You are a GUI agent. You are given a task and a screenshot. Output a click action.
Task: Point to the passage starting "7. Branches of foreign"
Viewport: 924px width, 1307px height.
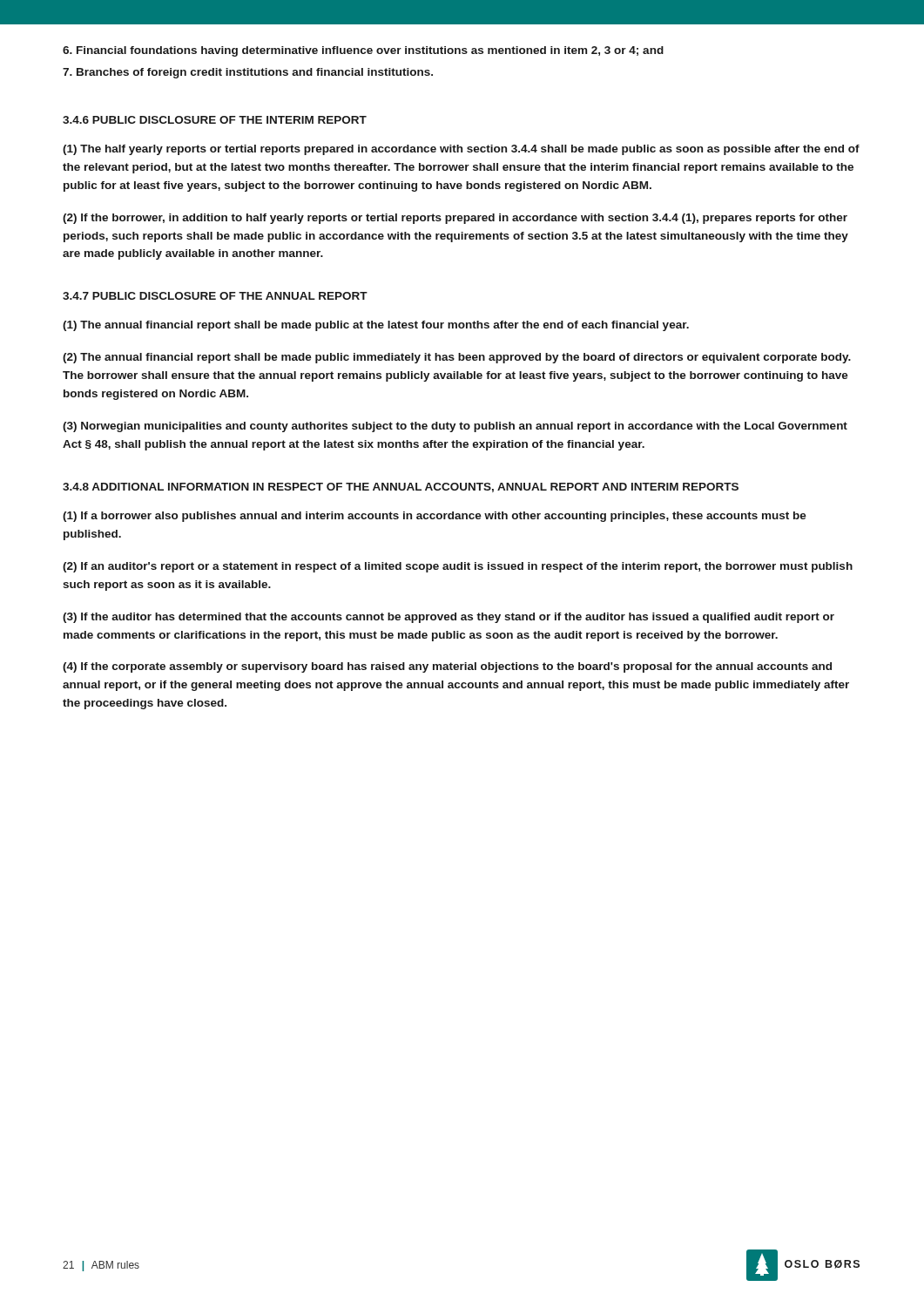point(248,72)
